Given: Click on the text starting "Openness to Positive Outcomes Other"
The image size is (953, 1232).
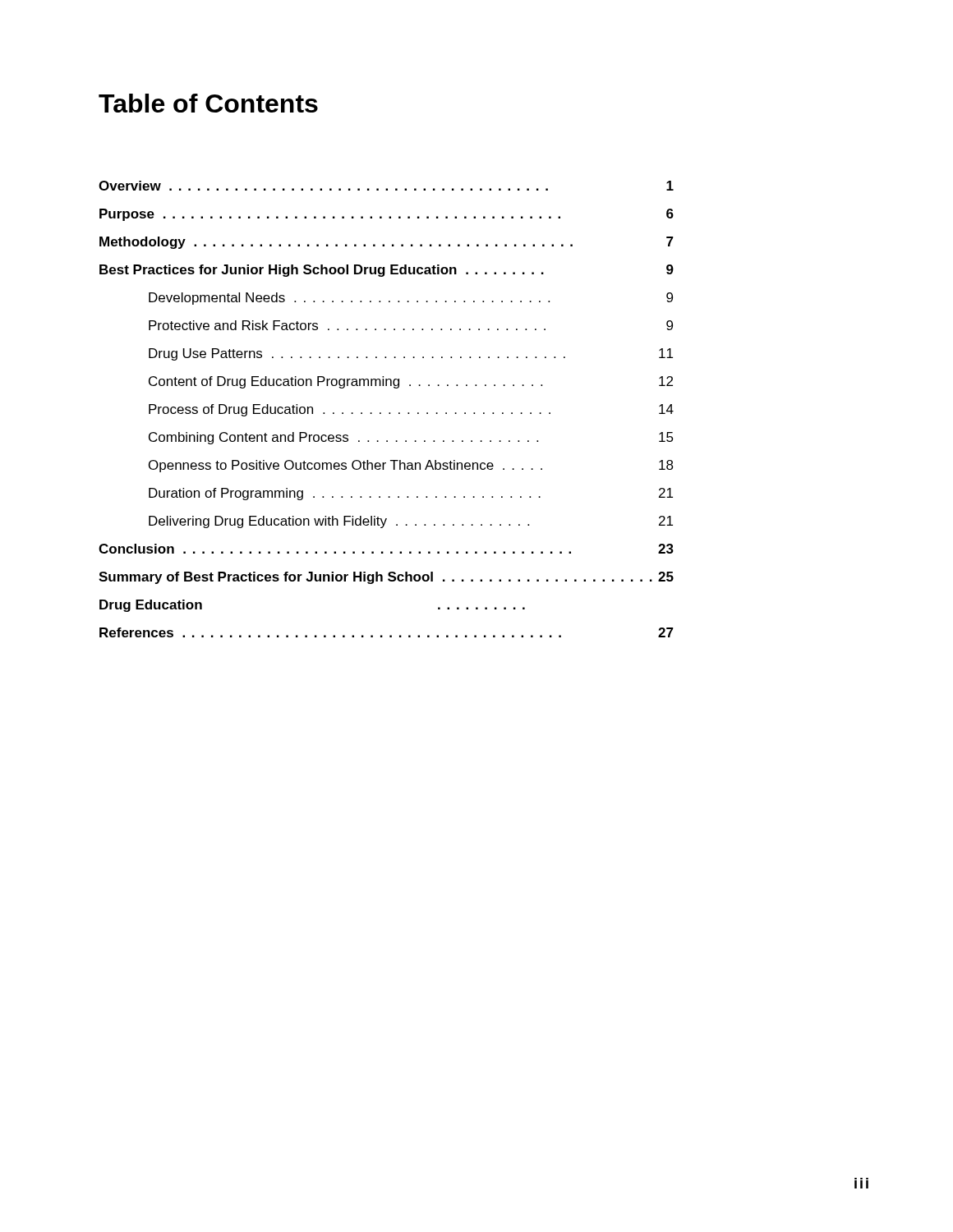Looking at the screenshot, I should click(x=411, y=466).
